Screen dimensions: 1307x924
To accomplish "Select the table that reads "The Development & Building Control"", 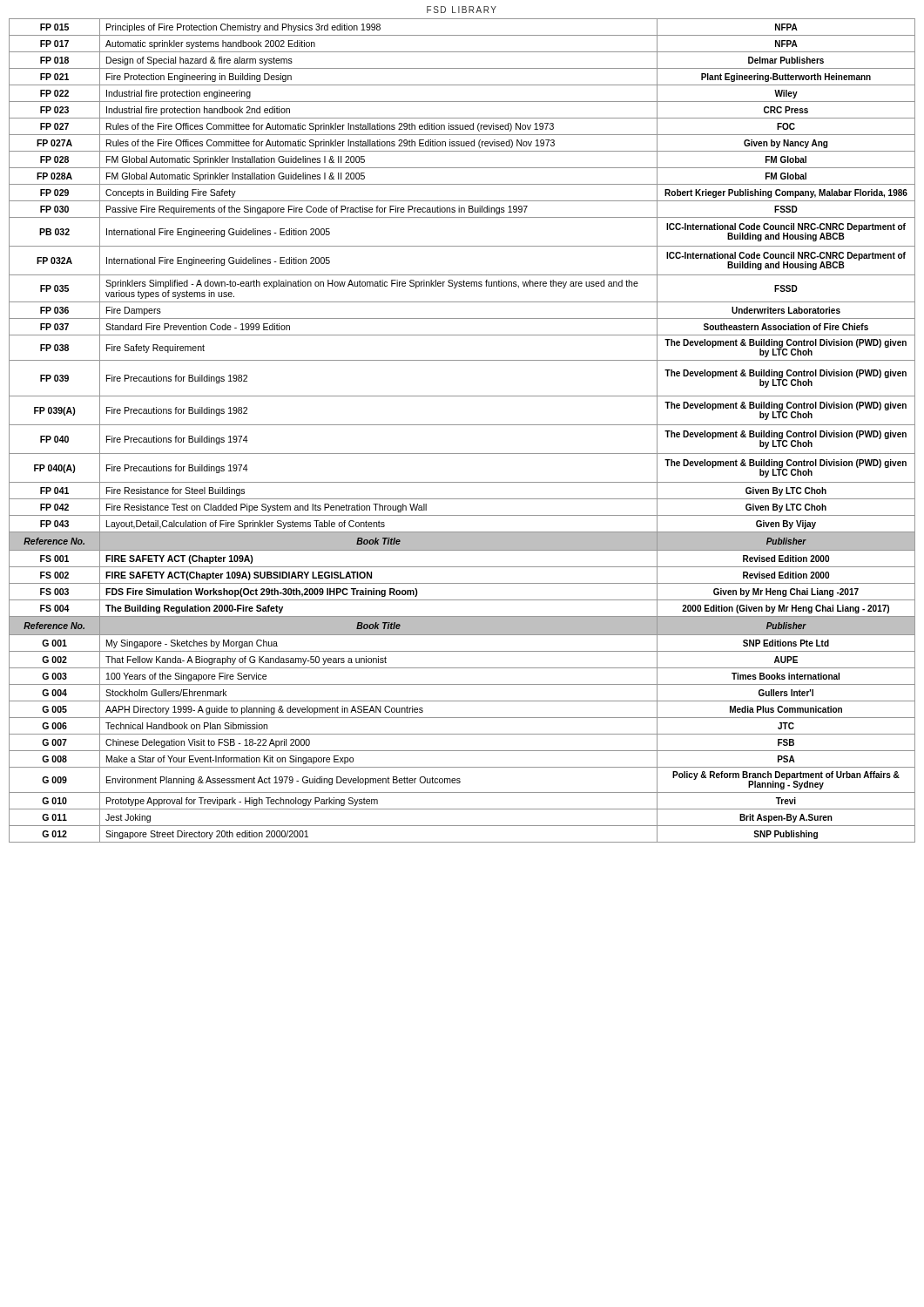I will coord(462,430).
